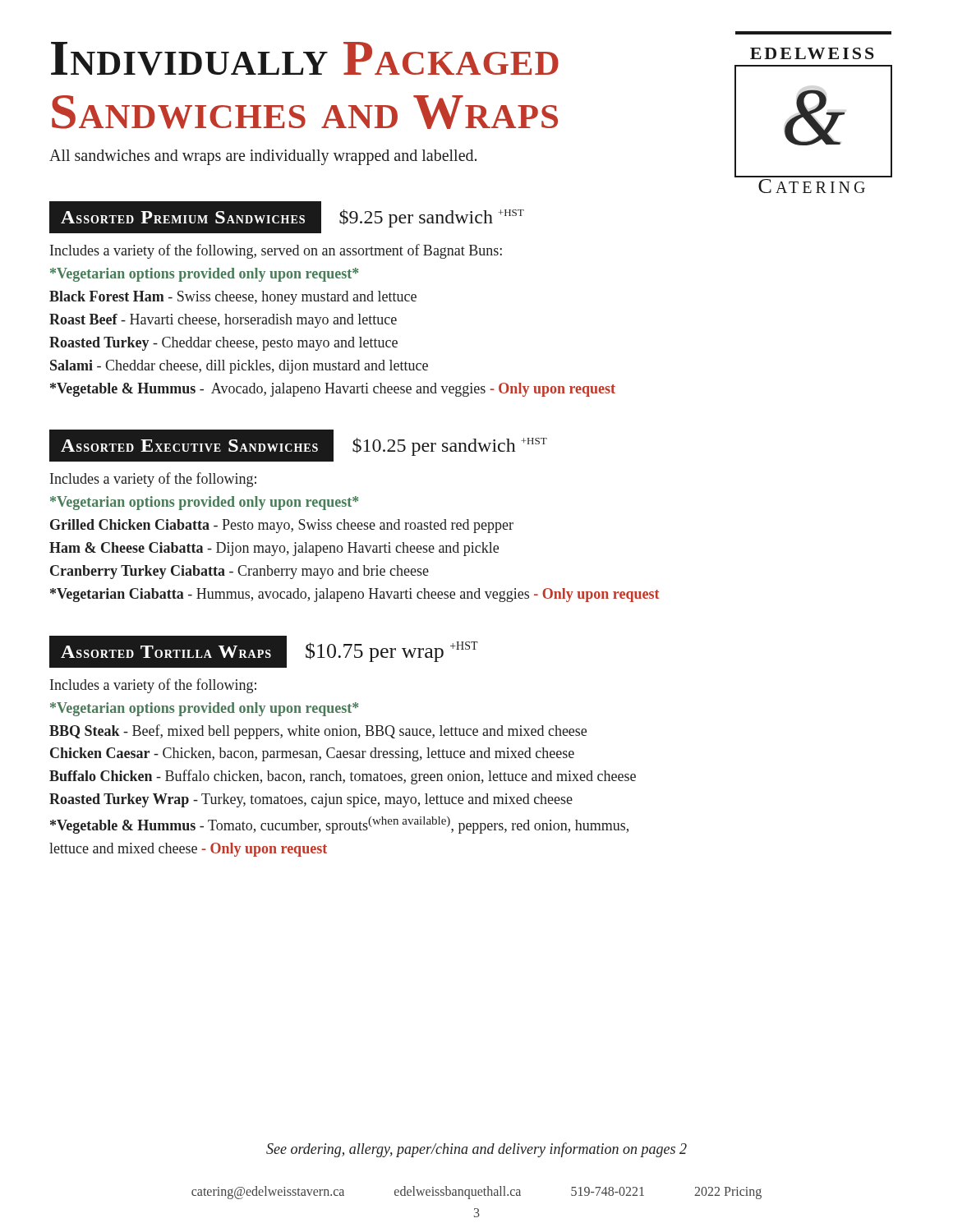Select the region starting "See ordering, allergy, paper/china and"

tap(476, 1149)
